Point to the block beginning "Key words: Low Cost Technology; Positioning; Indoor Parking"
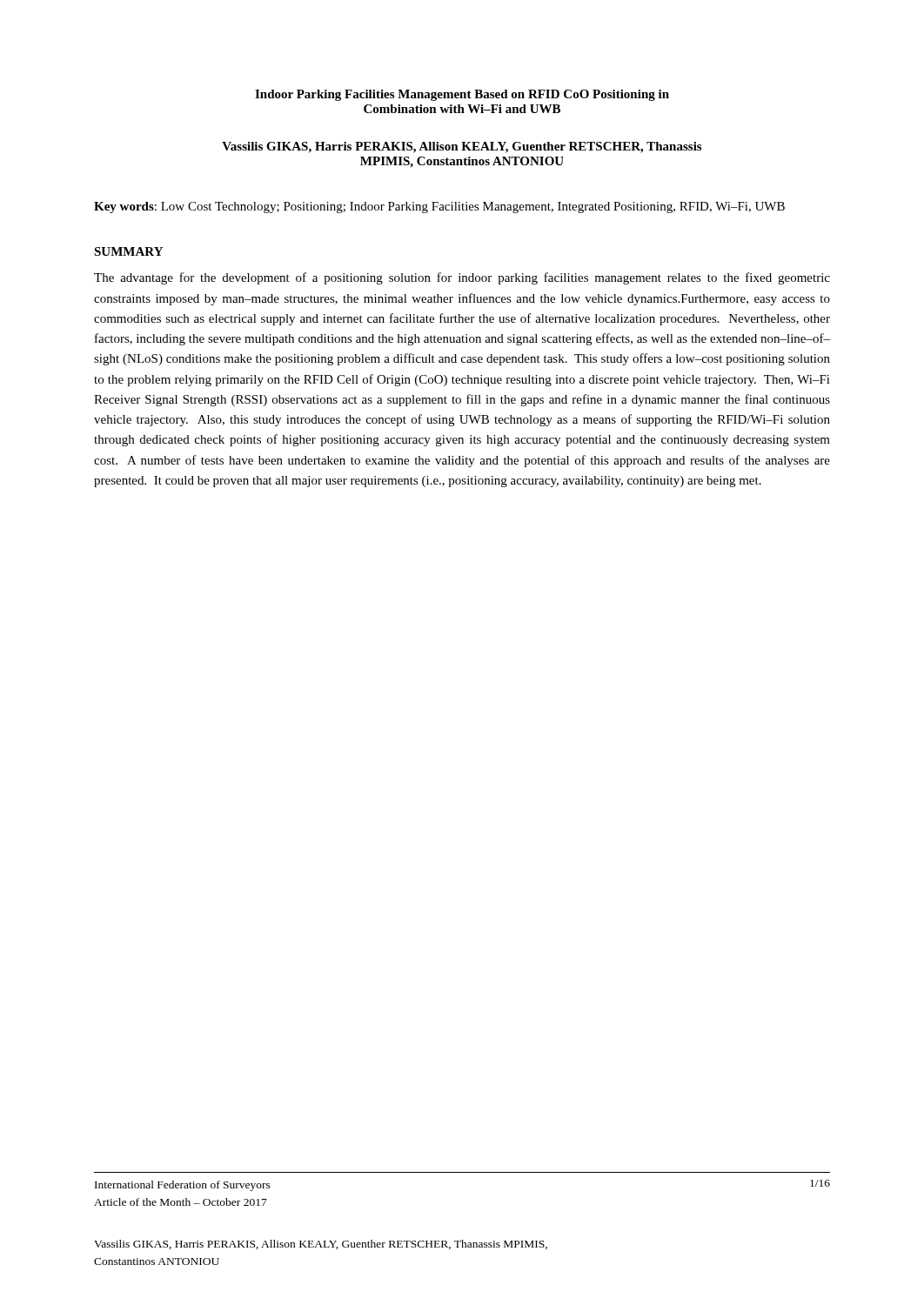 click(x=440, y=206)
